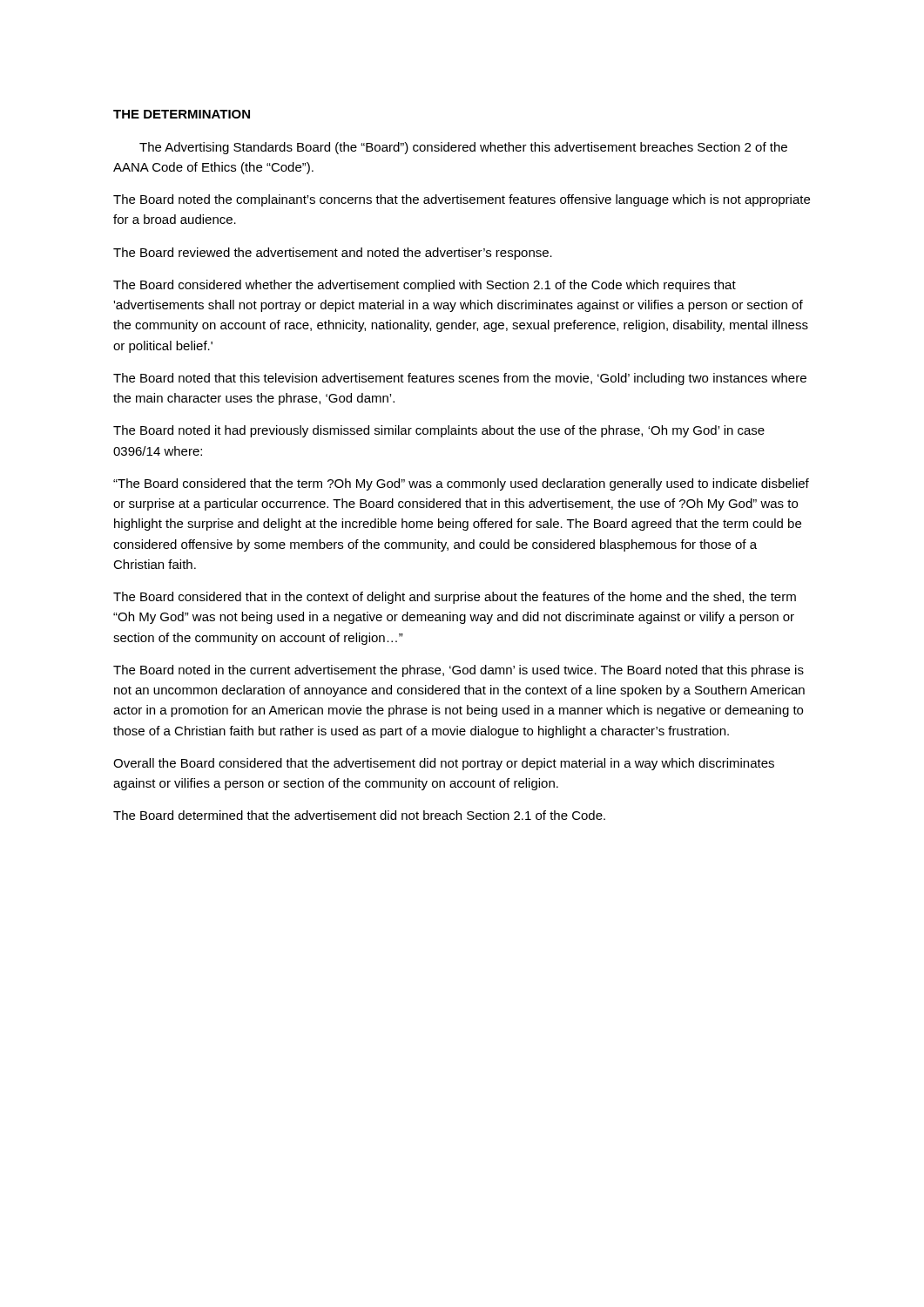Locate the text block containing "The Board determined that the advertisement"
924x1307 pixels.
coord(360,815)
